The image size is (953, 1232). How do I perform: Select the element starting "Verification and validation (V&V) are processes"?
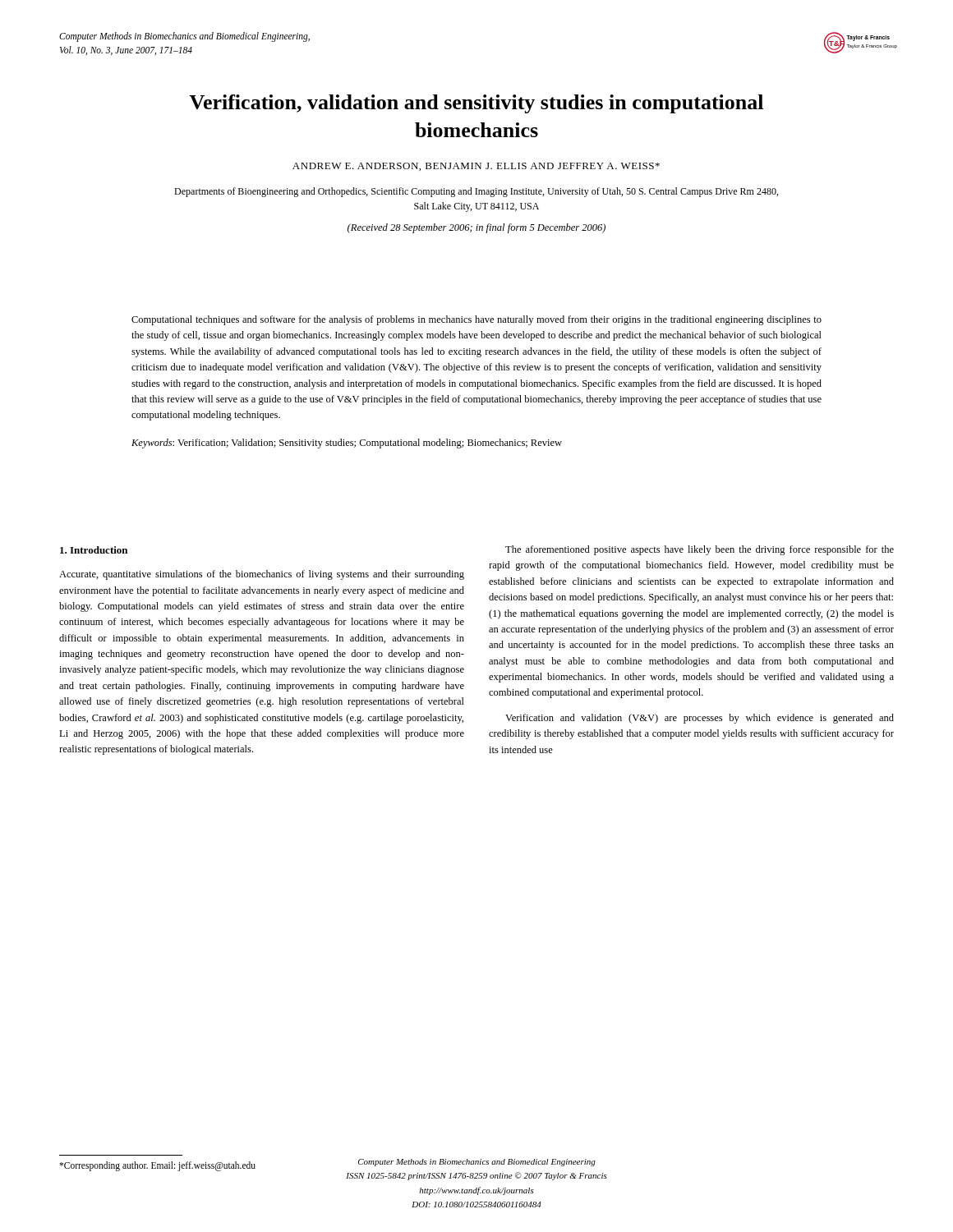(691, 734)
